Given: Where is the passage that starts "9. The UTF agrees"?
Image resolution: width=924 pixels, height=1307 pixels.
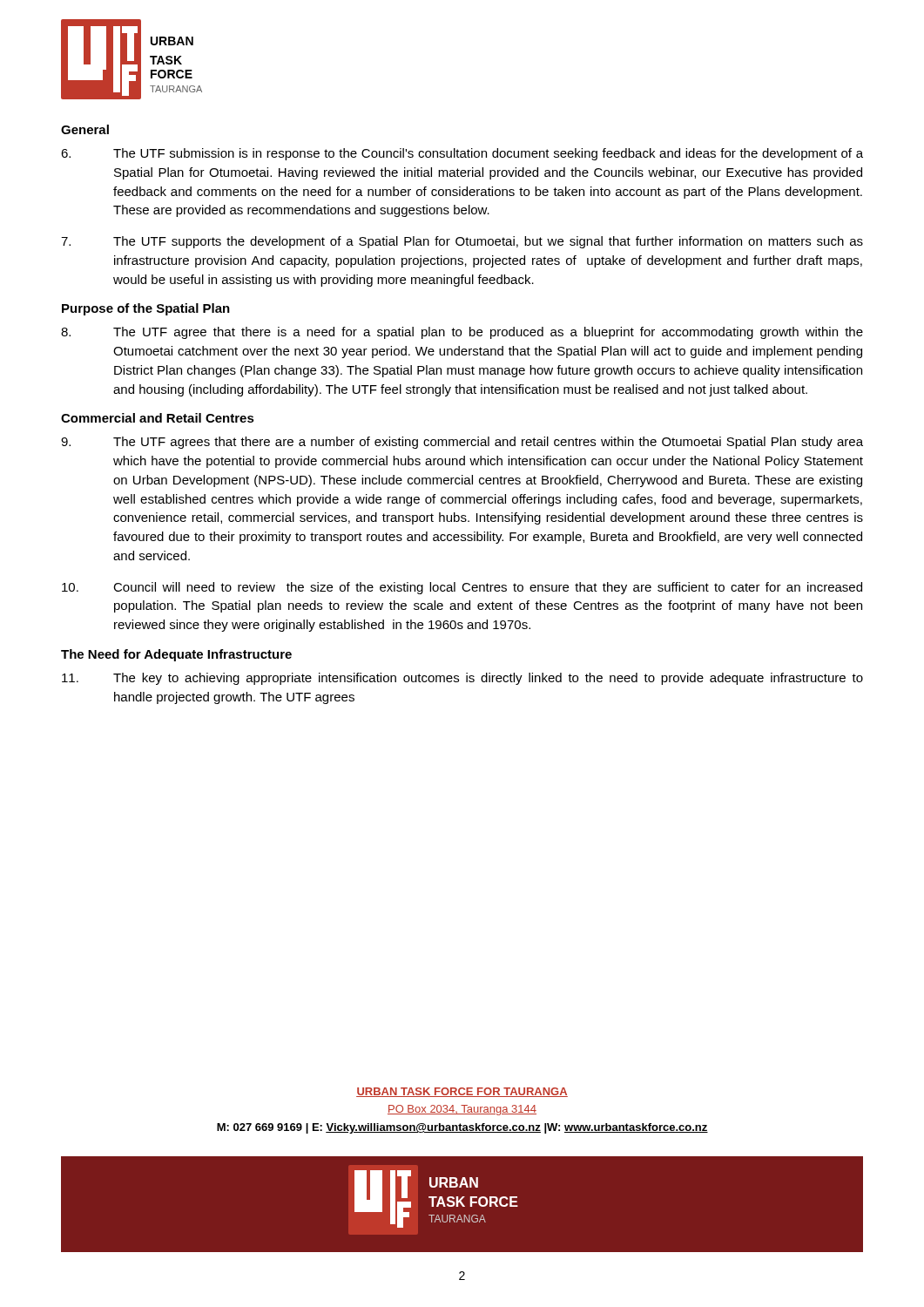Looking at the screenshot, I should click(462, 499).
